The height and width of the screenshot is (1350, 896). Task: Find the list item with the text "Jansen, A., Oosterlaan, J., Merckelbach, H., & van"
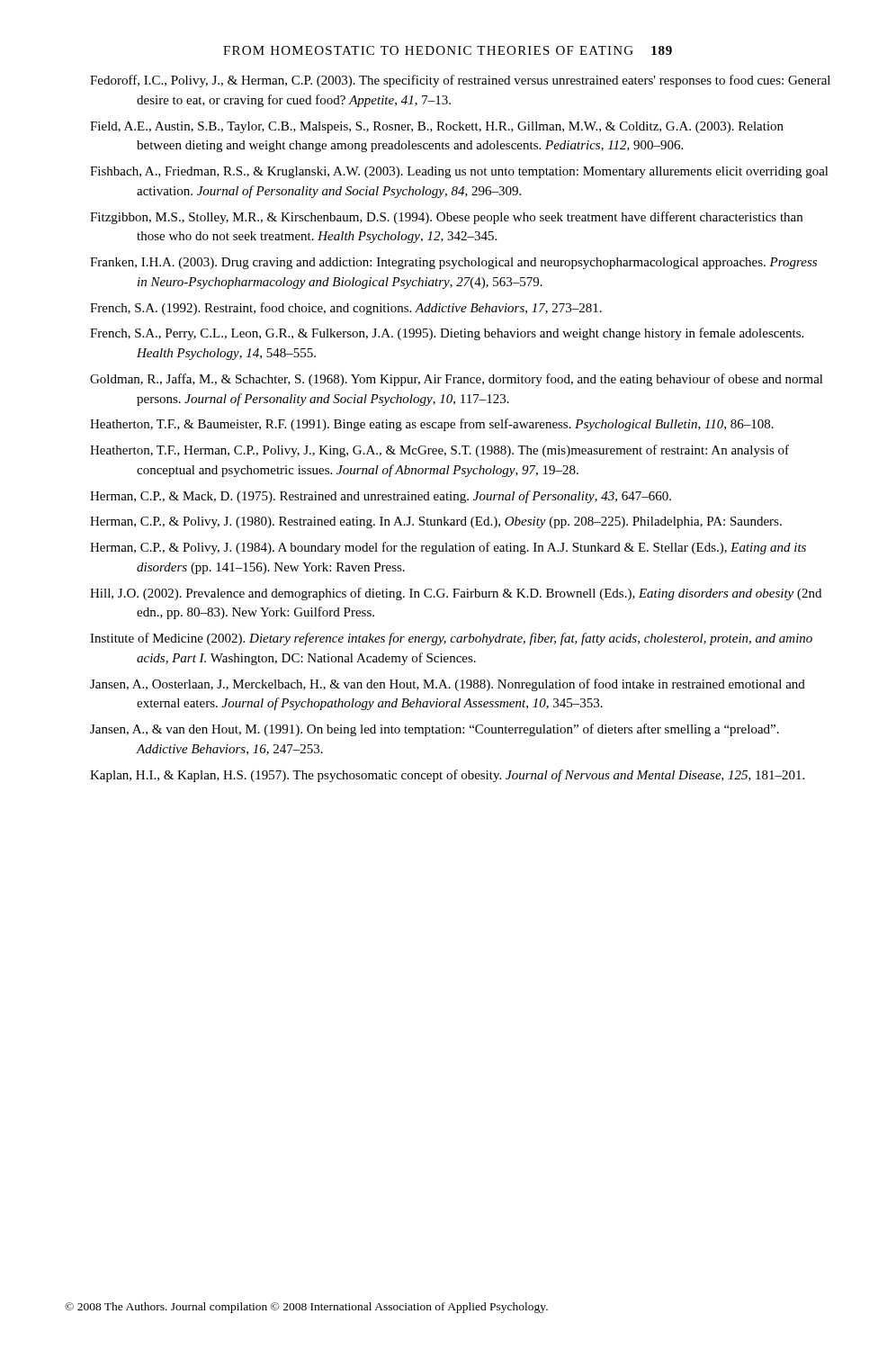(x=447, y=693)
